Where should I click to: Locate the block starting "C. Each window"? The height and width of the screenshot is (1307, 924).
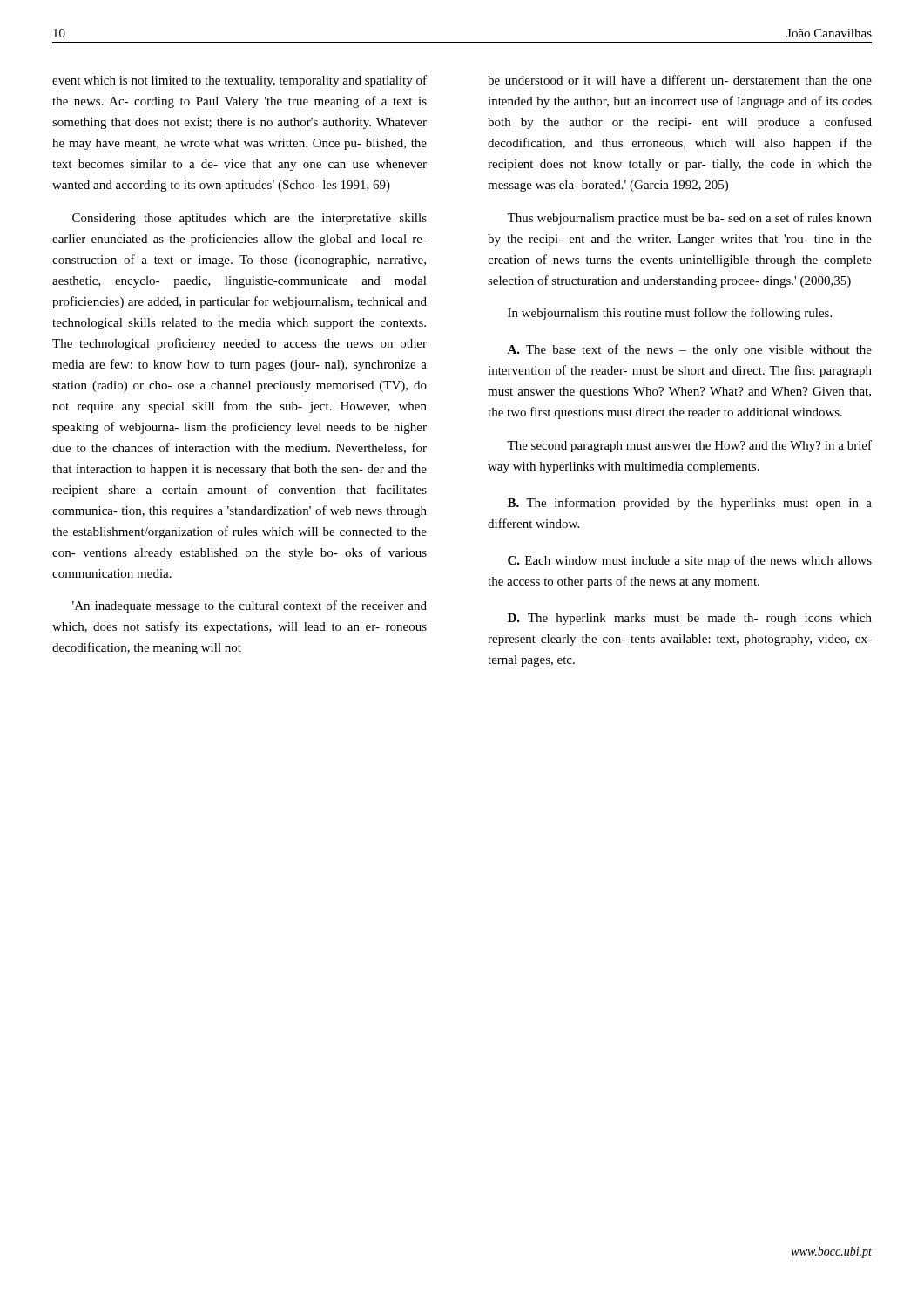coord(680,570)
